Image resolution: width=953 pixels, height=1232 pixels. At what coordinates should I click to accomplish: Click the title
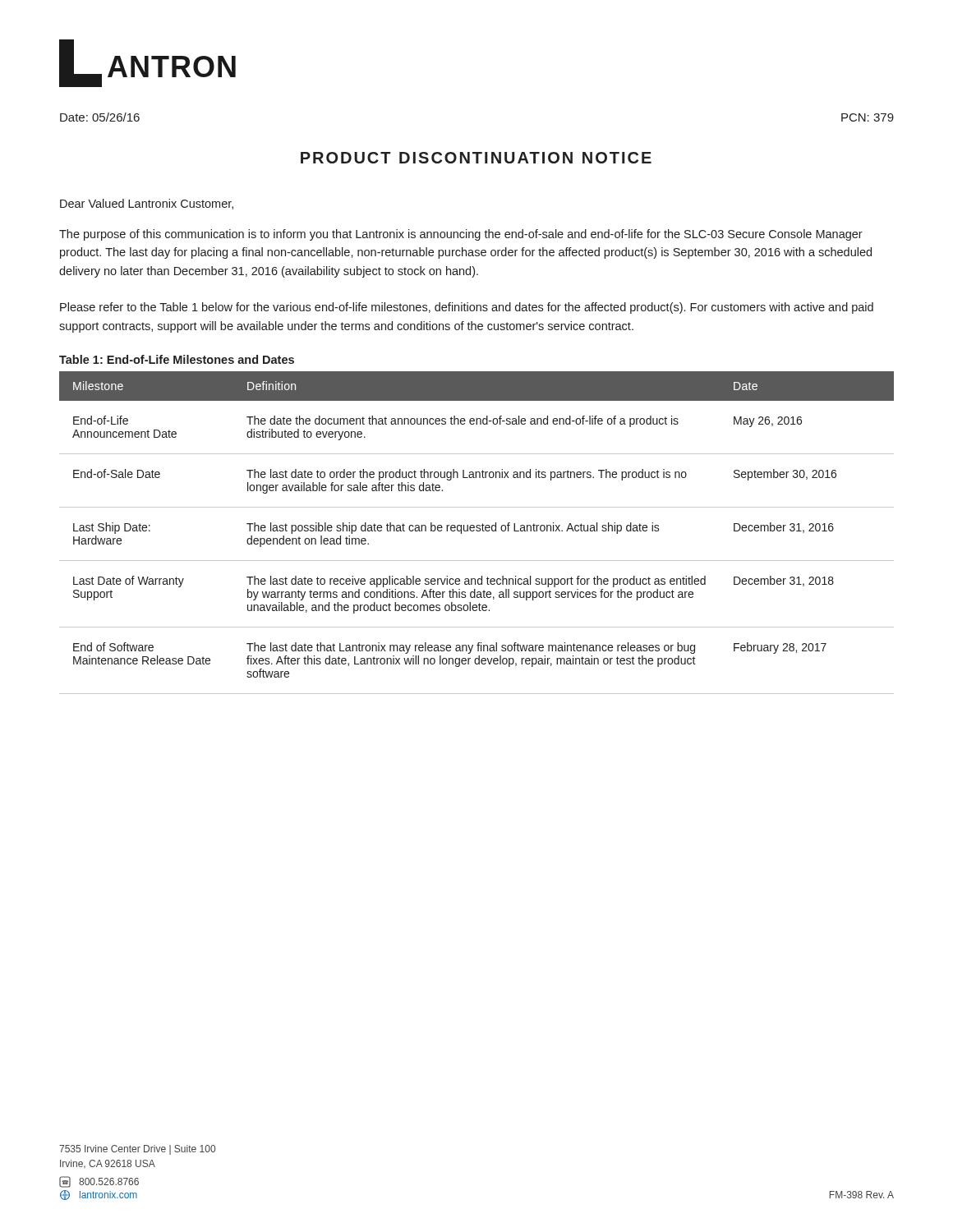point(476,158)
